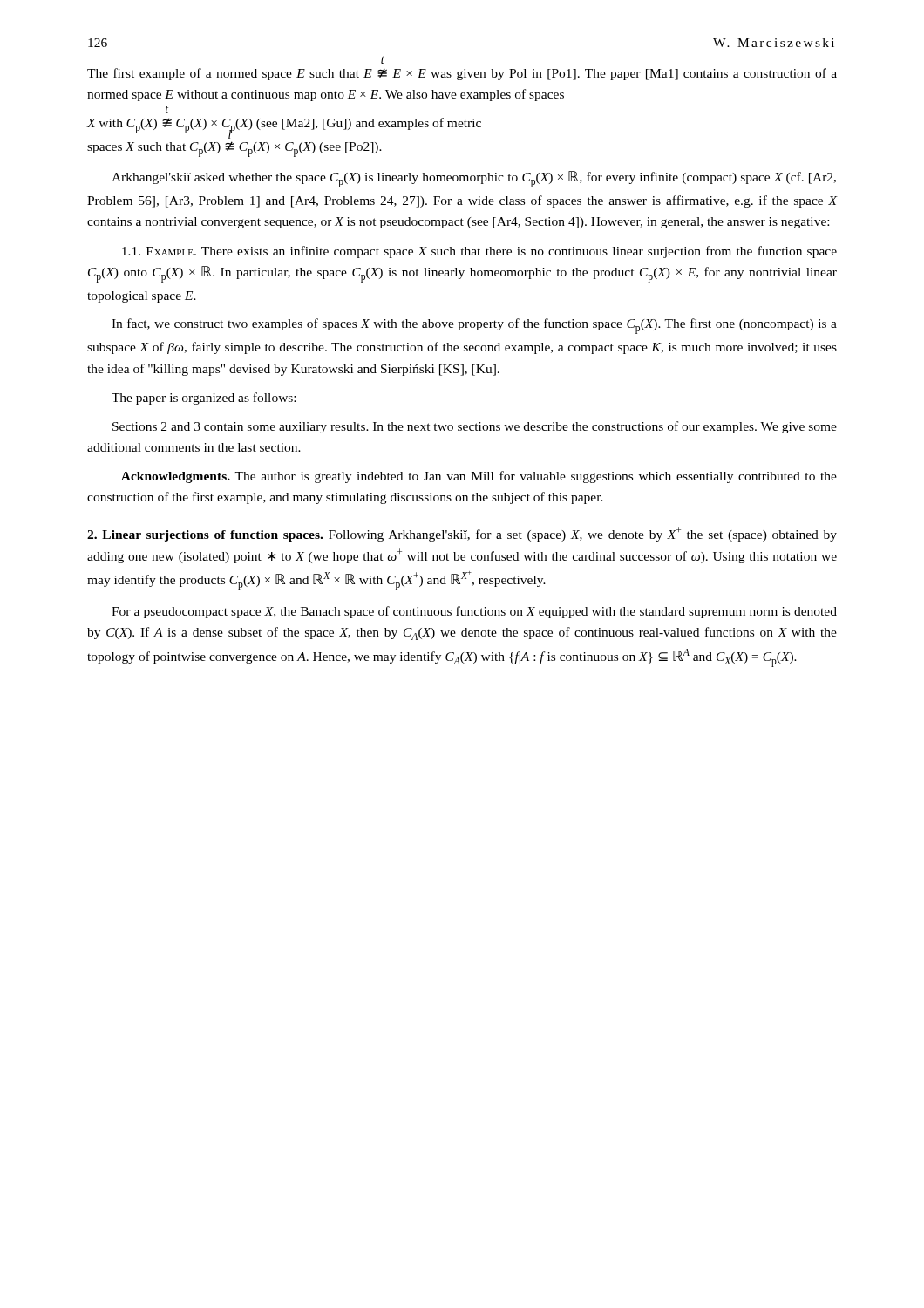The width and height of the screenshot is (924, 1308).
Task: Navigate to the region starting "1. Example. There exists an"
Action: (x=462, y=273)
